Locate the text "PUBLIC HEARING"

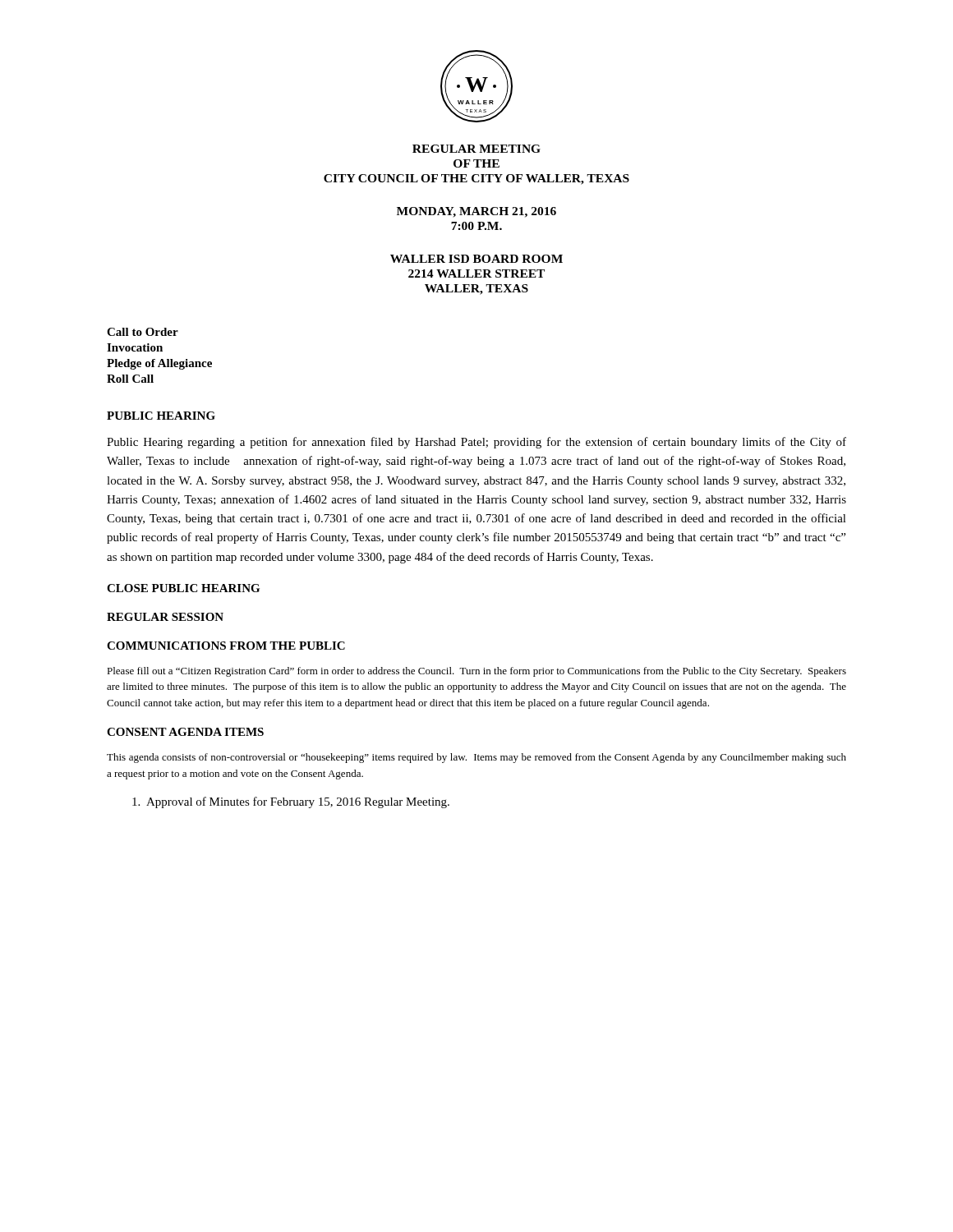tap(161, 416)
